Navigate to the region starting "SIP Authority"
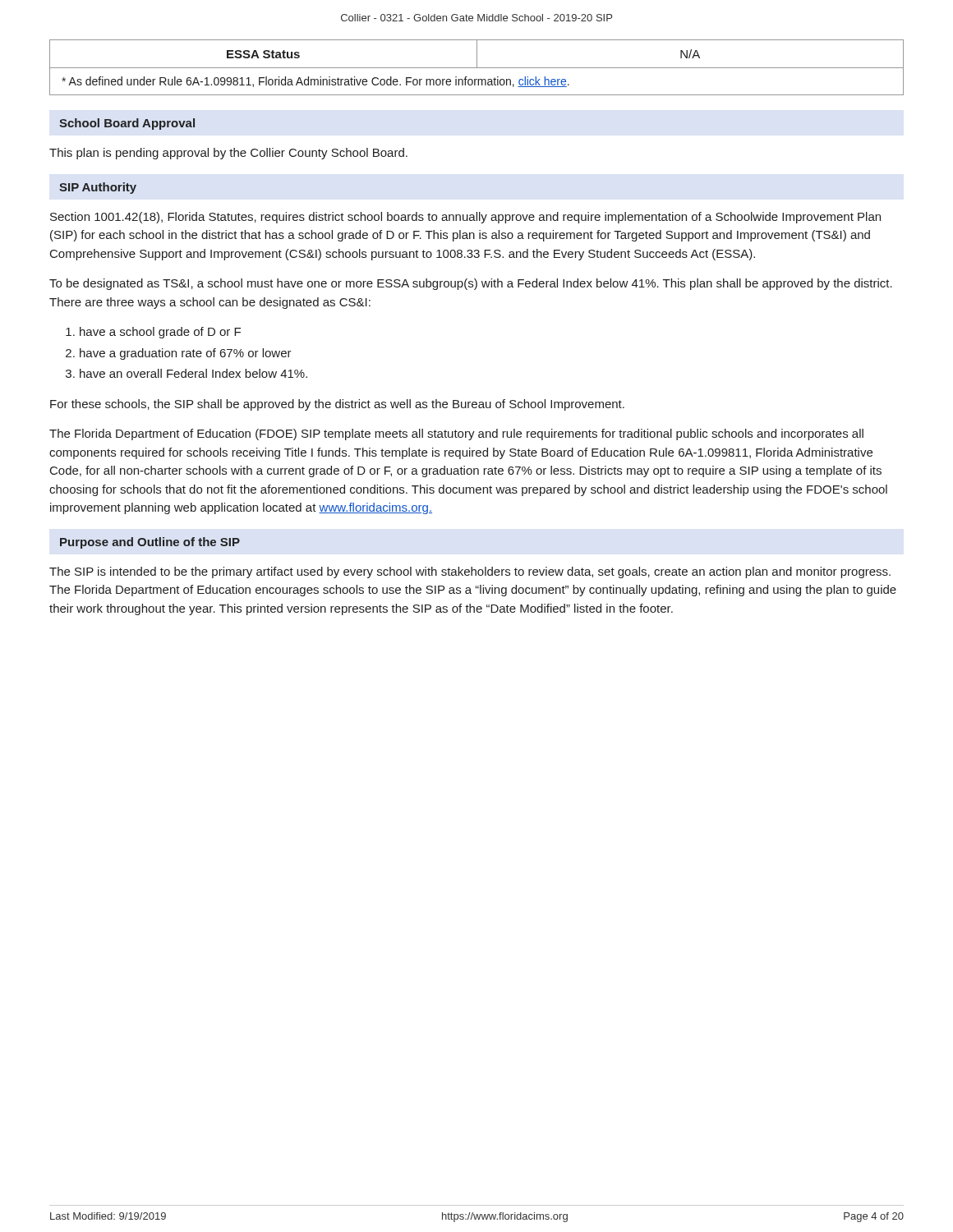Screen dimensions: 1232x953 (x=98, y=186)
